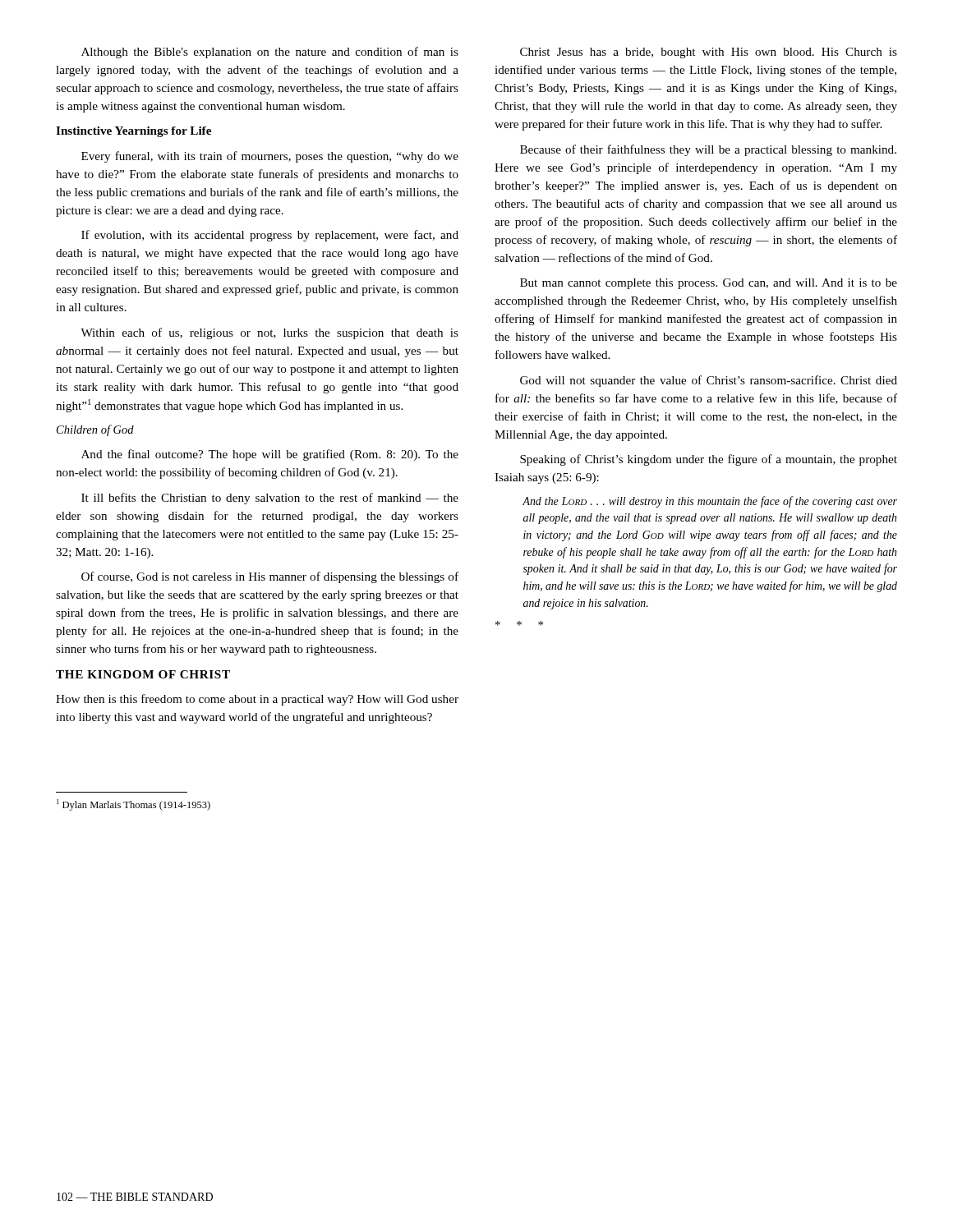
Task: Find the text block starting "How then is this freedom"
Action: coord(257,708)
